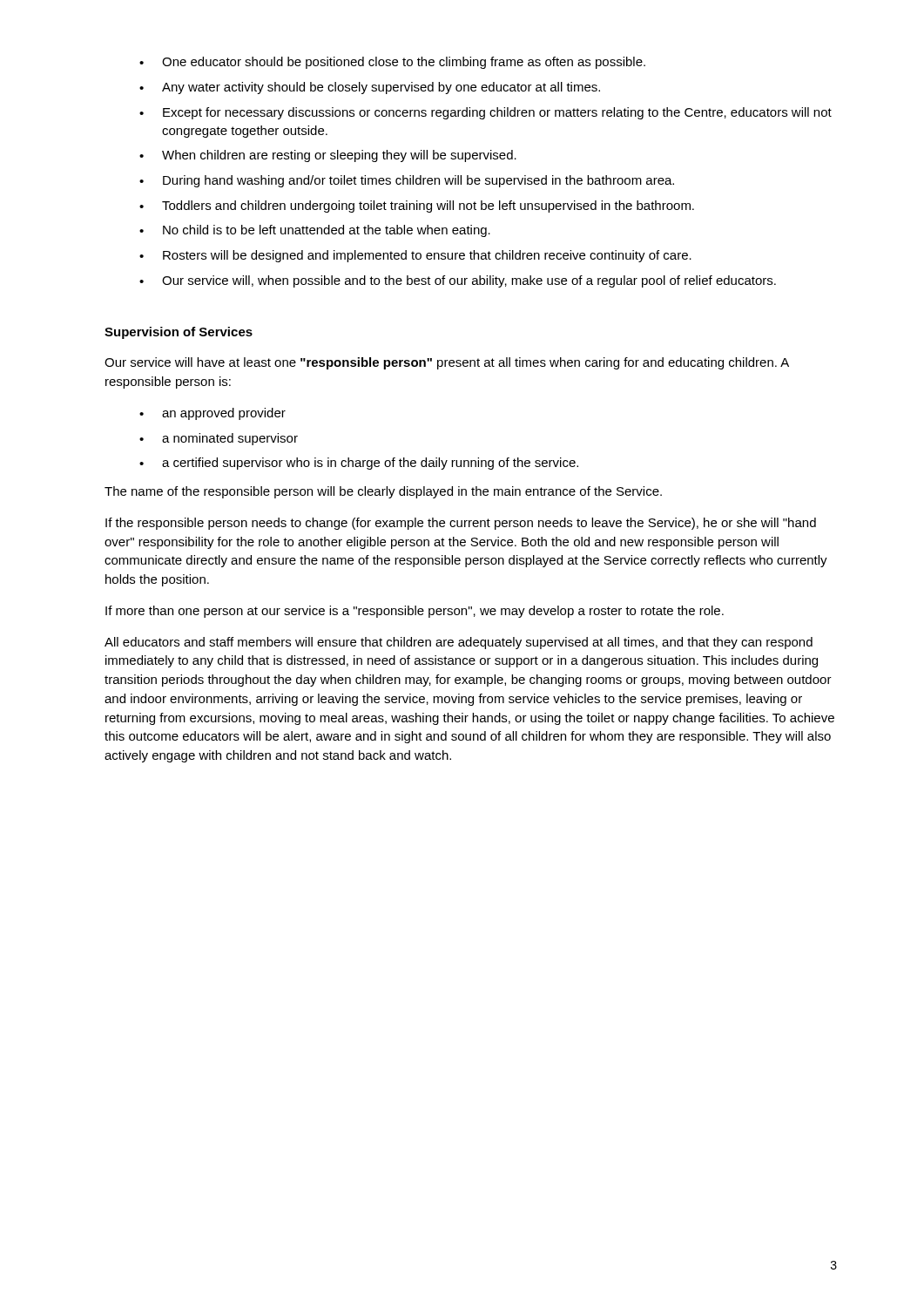The height and width of the screenshot is (1307, 924).
Task: Navigate to the block starting "• During hand washing and/or"
Action: [x=488, y=180]
